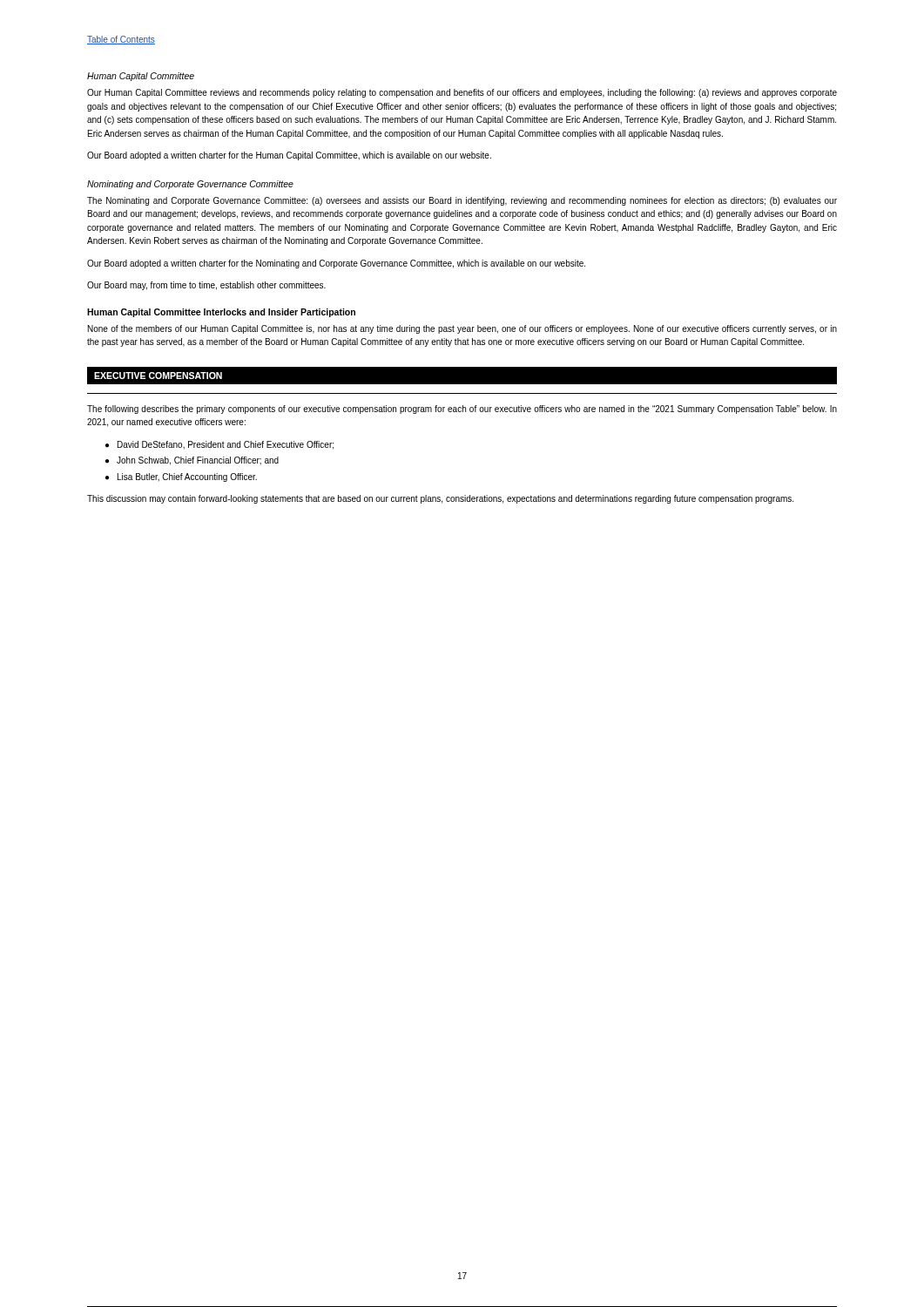Where is the passage that starts "None of the members of our"?
Screen dimensions: 1307x924
[x=462, y=335]
